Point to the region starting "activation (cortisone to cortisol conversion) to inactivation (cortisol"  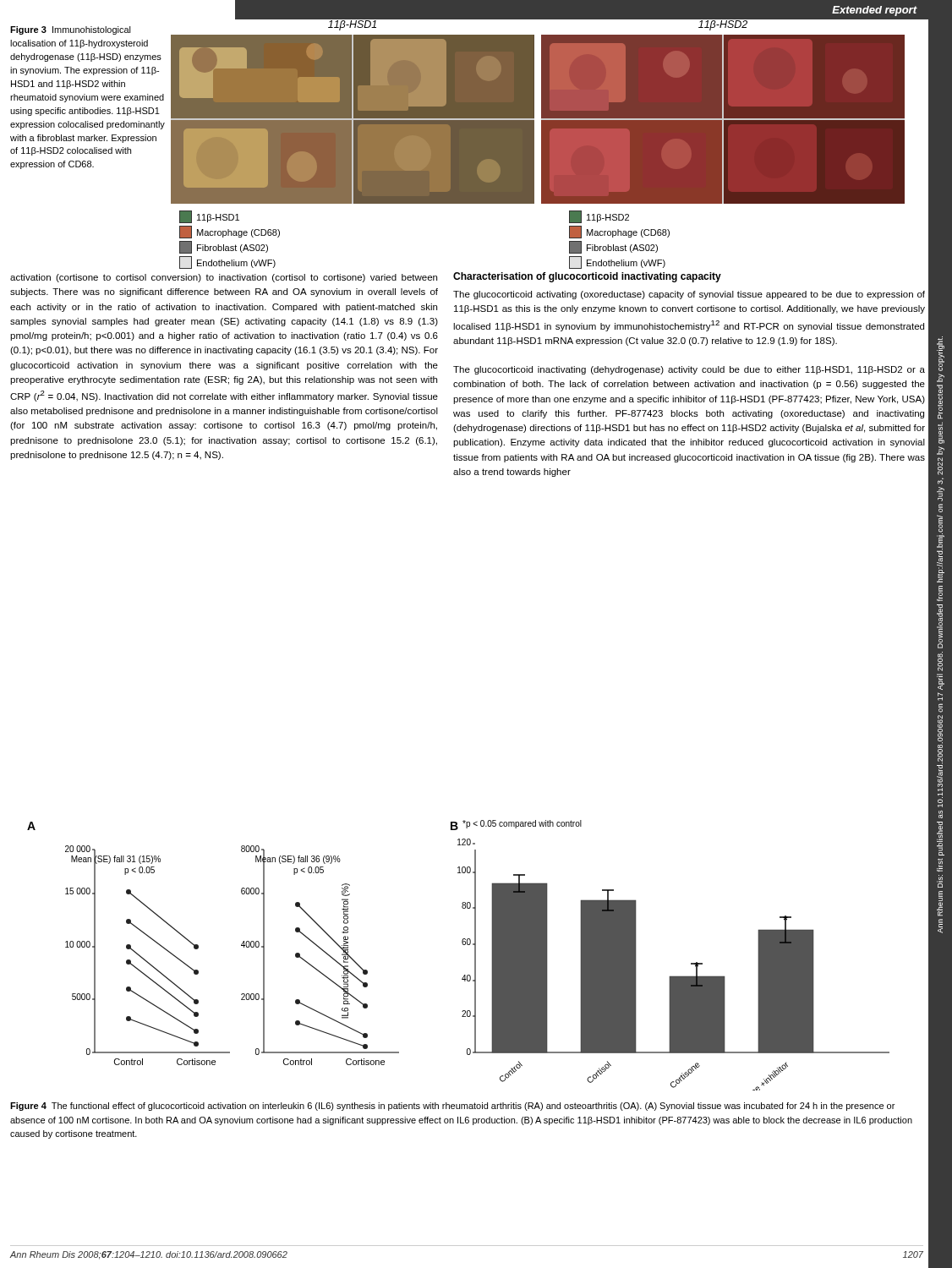tap(224, 366)
